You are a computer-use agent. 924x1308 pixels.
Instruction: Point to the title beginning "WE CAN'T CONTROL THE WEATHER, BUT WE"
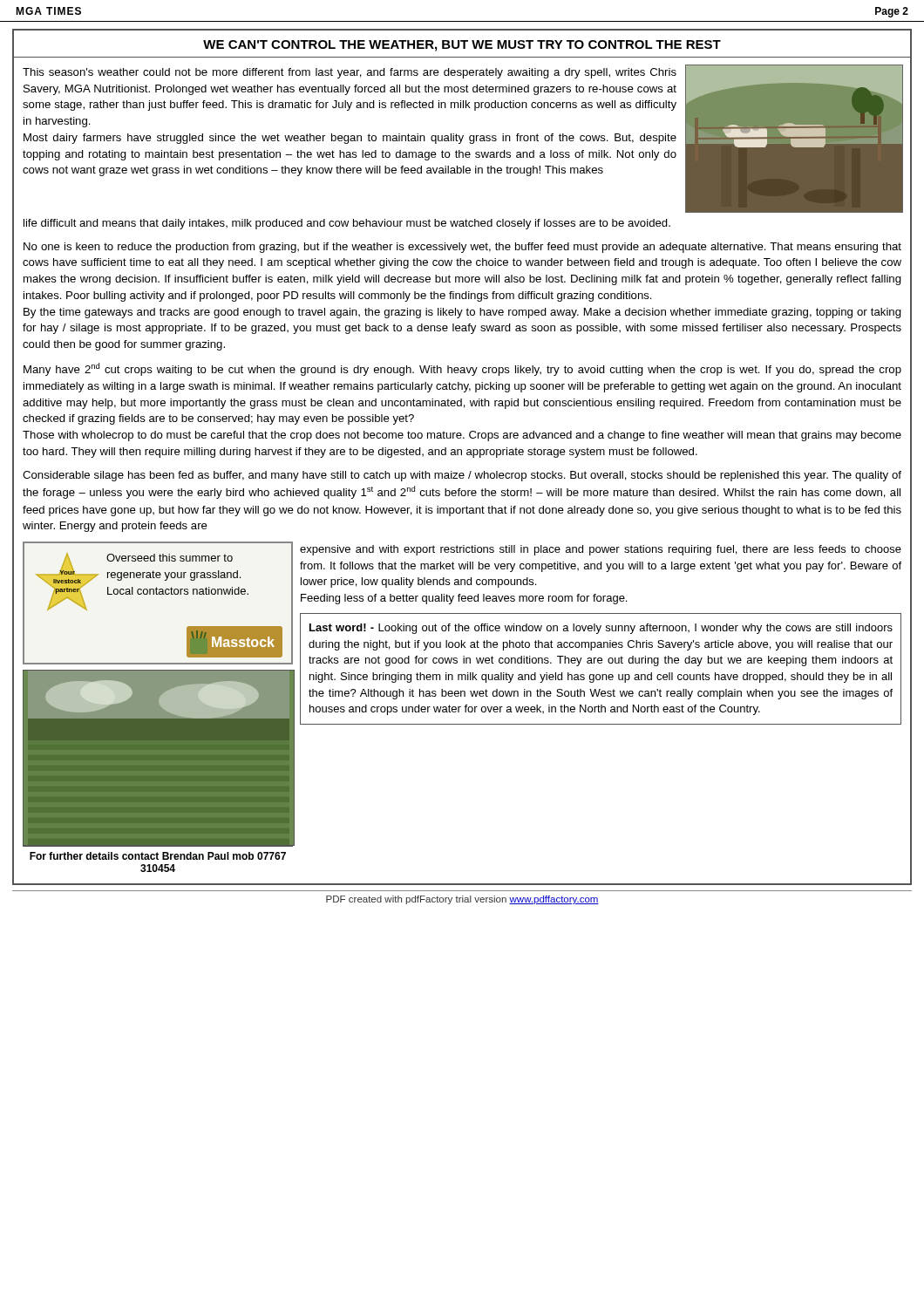tap(462, 44)
